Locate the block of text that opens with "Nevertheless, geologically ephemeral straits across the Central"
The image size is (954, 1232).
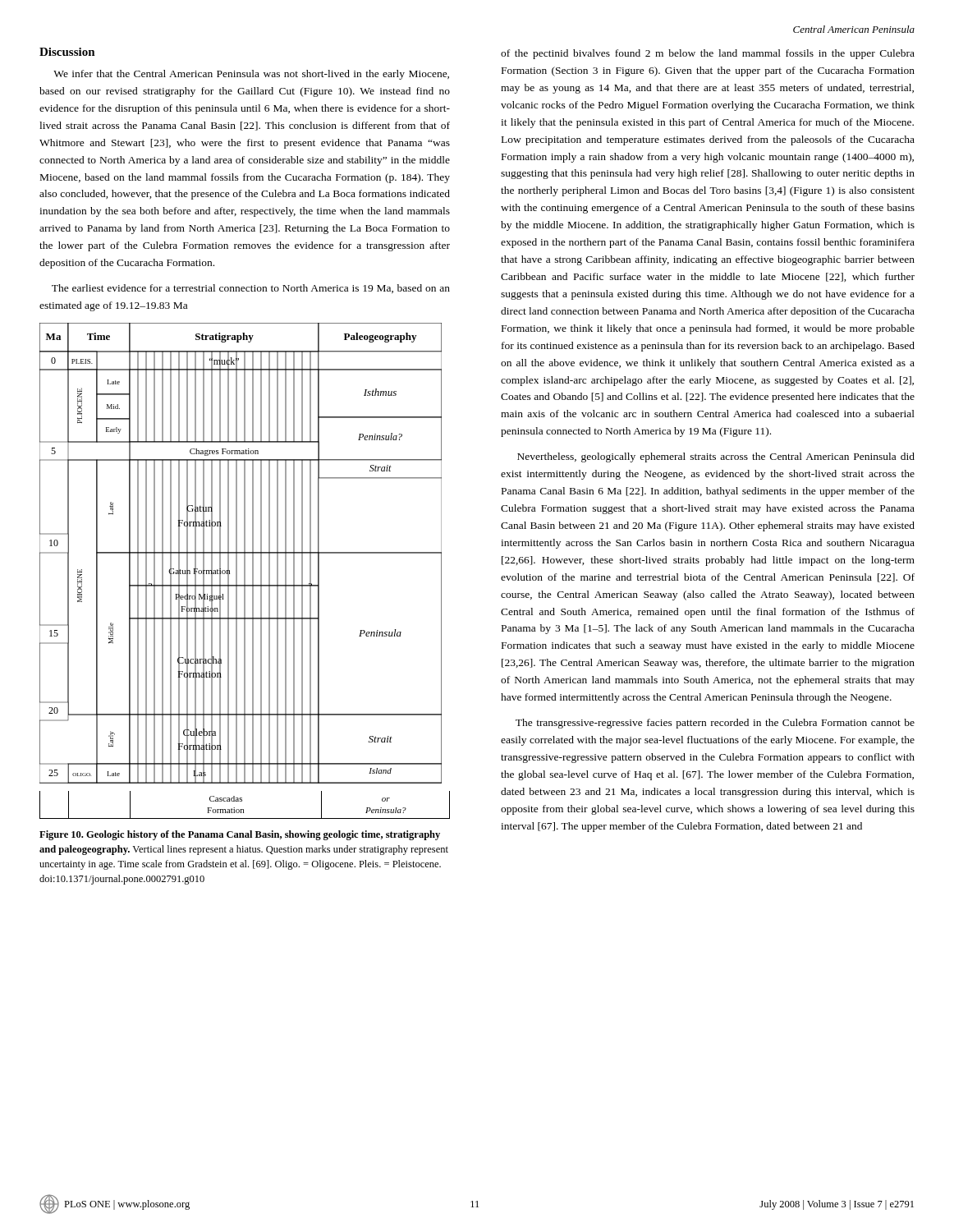[708, 577]
